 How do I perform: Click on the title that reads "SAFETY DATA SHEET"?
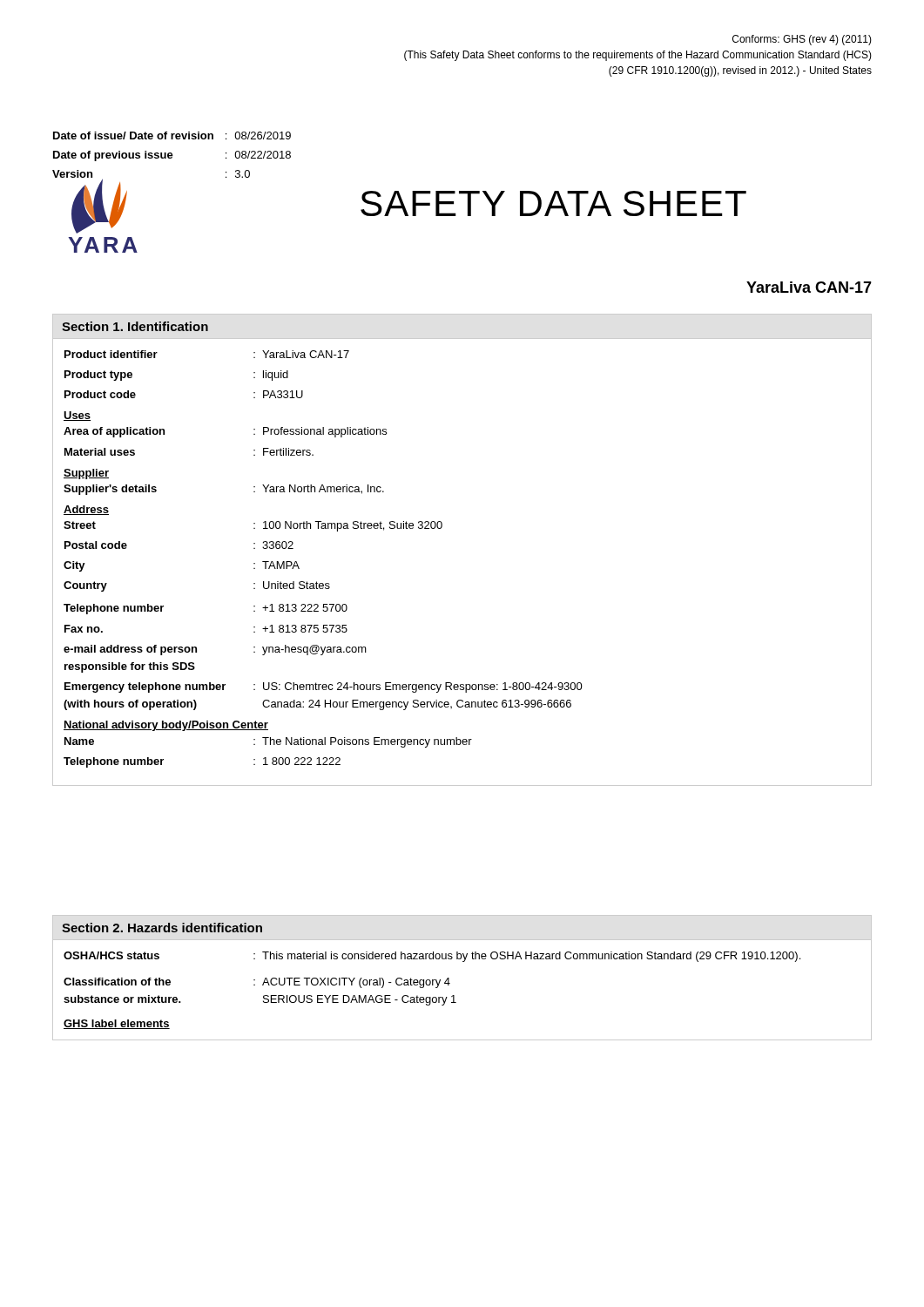pos(553,204)
